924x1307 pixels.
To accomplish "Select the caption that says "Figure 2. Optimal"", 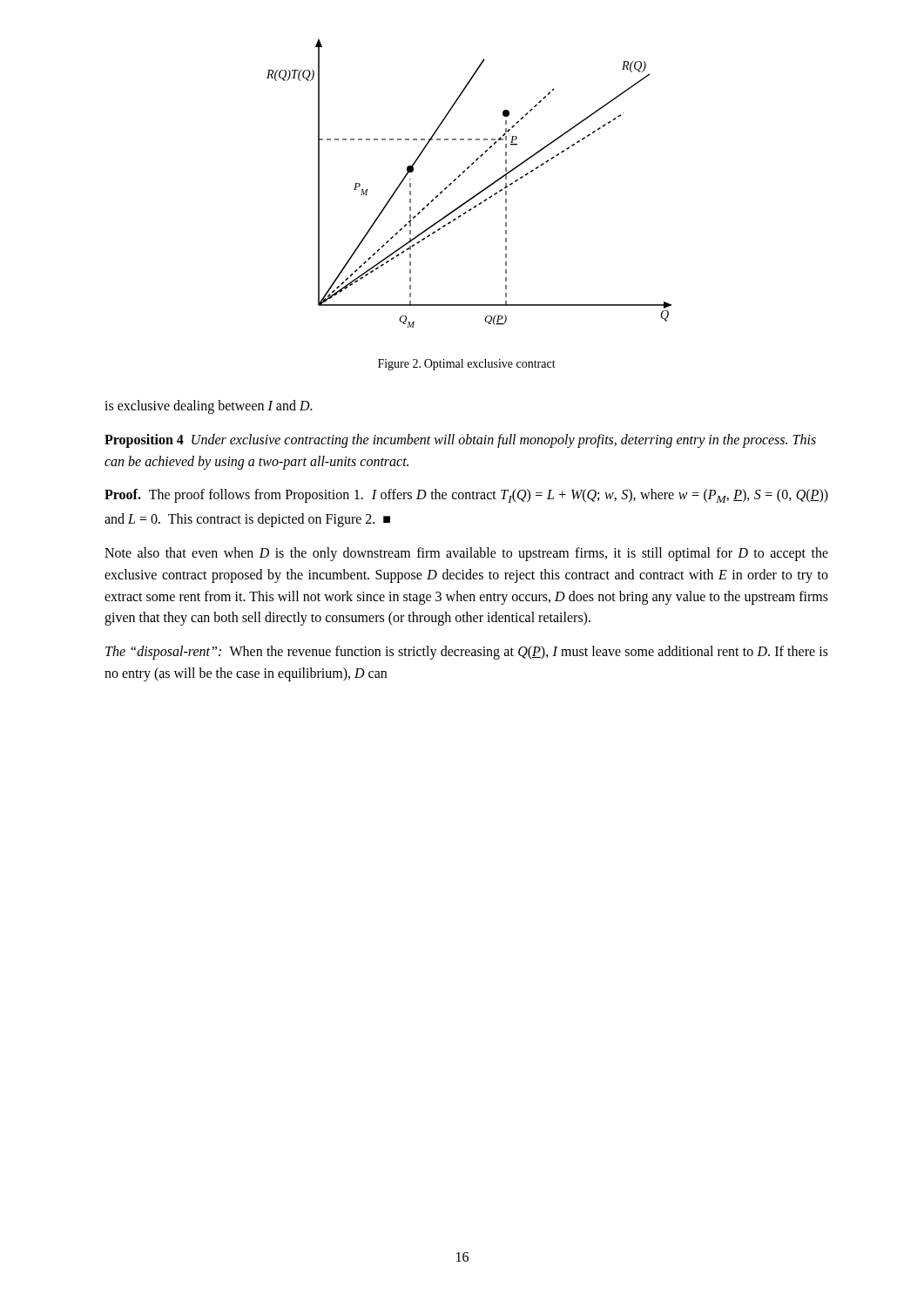I will pyautogui.click(x=466, y=364).
